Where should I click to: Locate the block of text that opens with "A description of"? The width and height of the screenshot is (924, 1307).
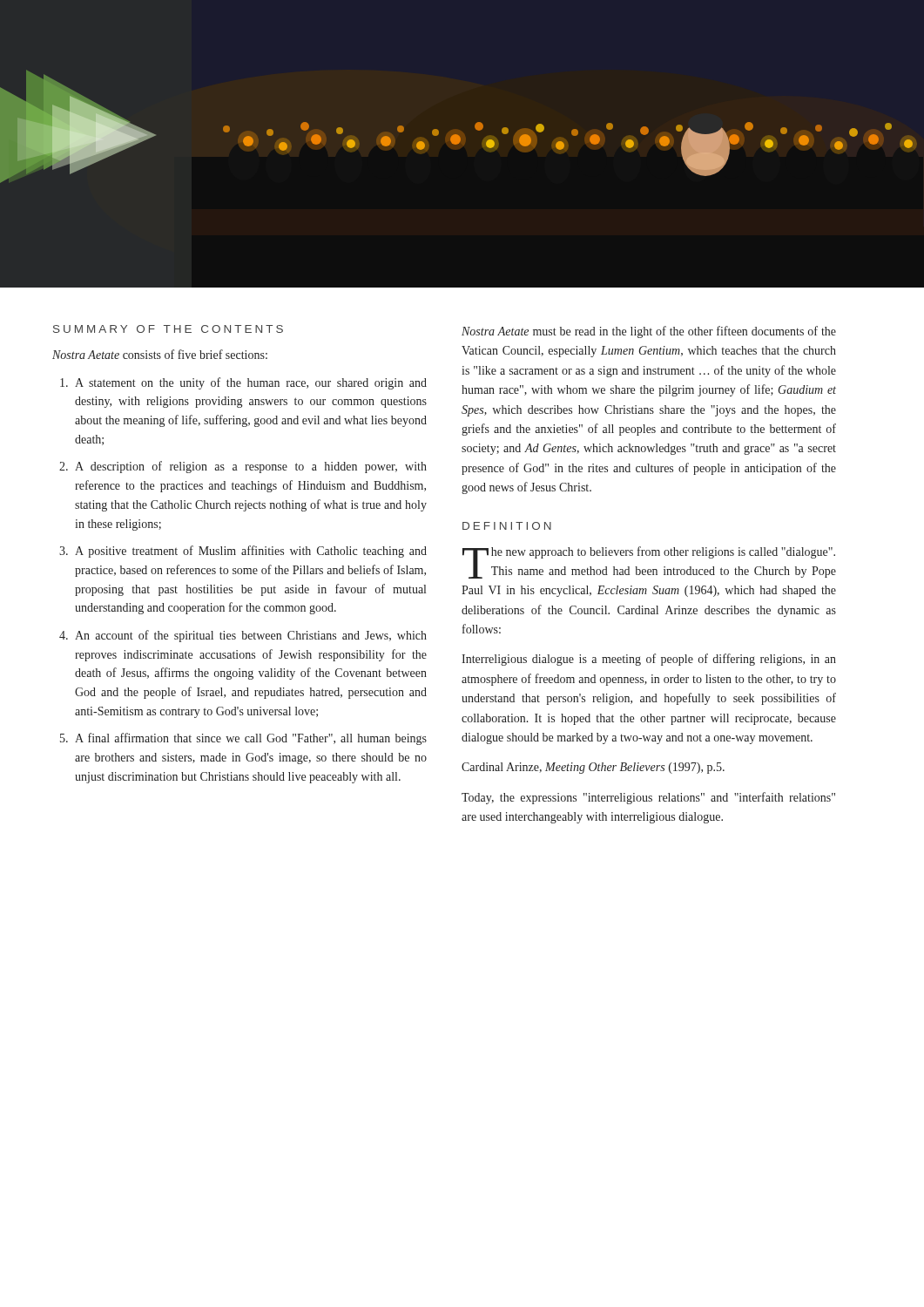pyautogui.click(x=240, y=496)
